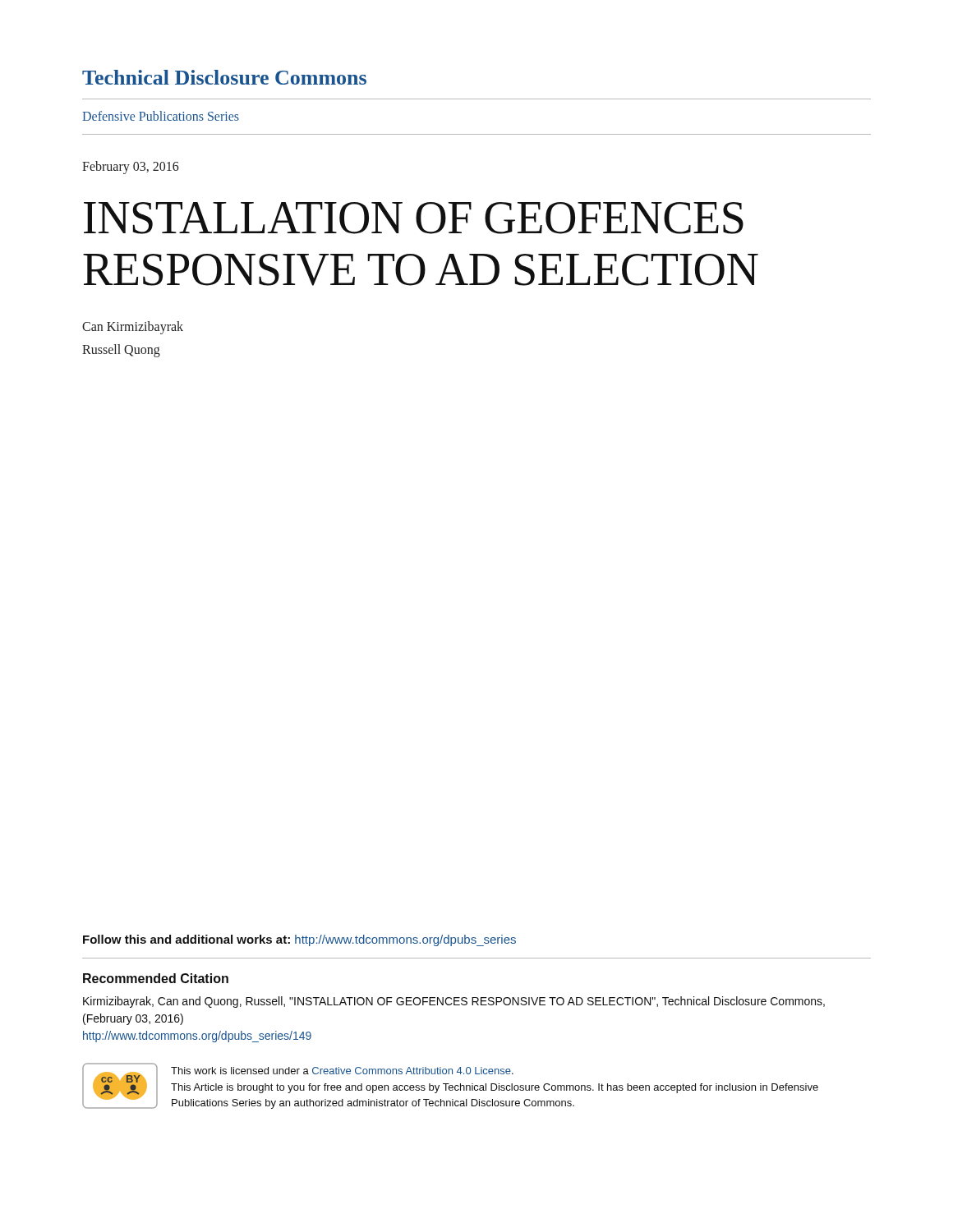Click on the text starting "cc BY This work"
Viewport: 953px width, 1232px height.
point(476,1087)
